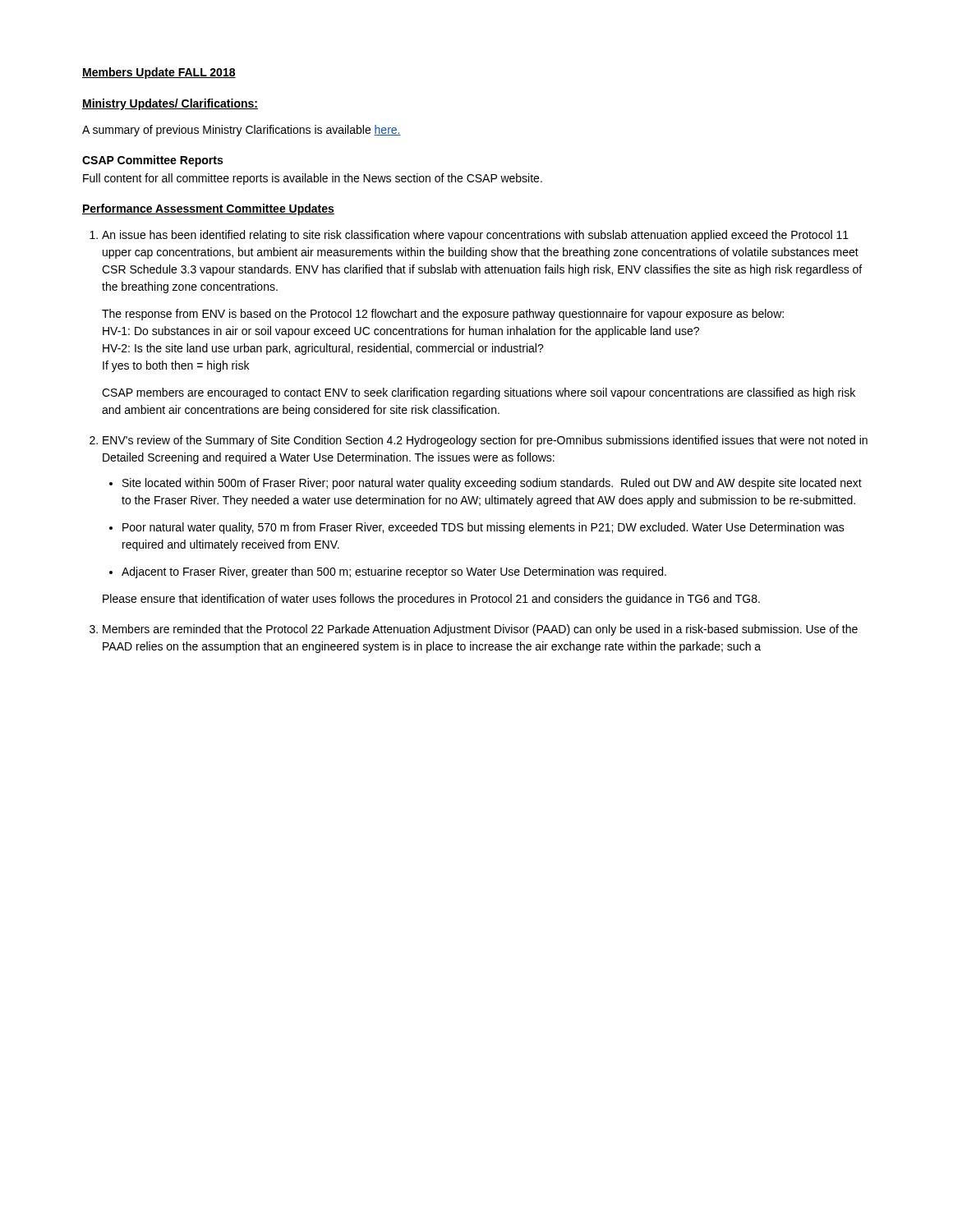Viewport: 953px width, 1232px height.
Task: Select the text block starting "Adjacent to Fraser River, greater than"
Action: tap(394, 572)
